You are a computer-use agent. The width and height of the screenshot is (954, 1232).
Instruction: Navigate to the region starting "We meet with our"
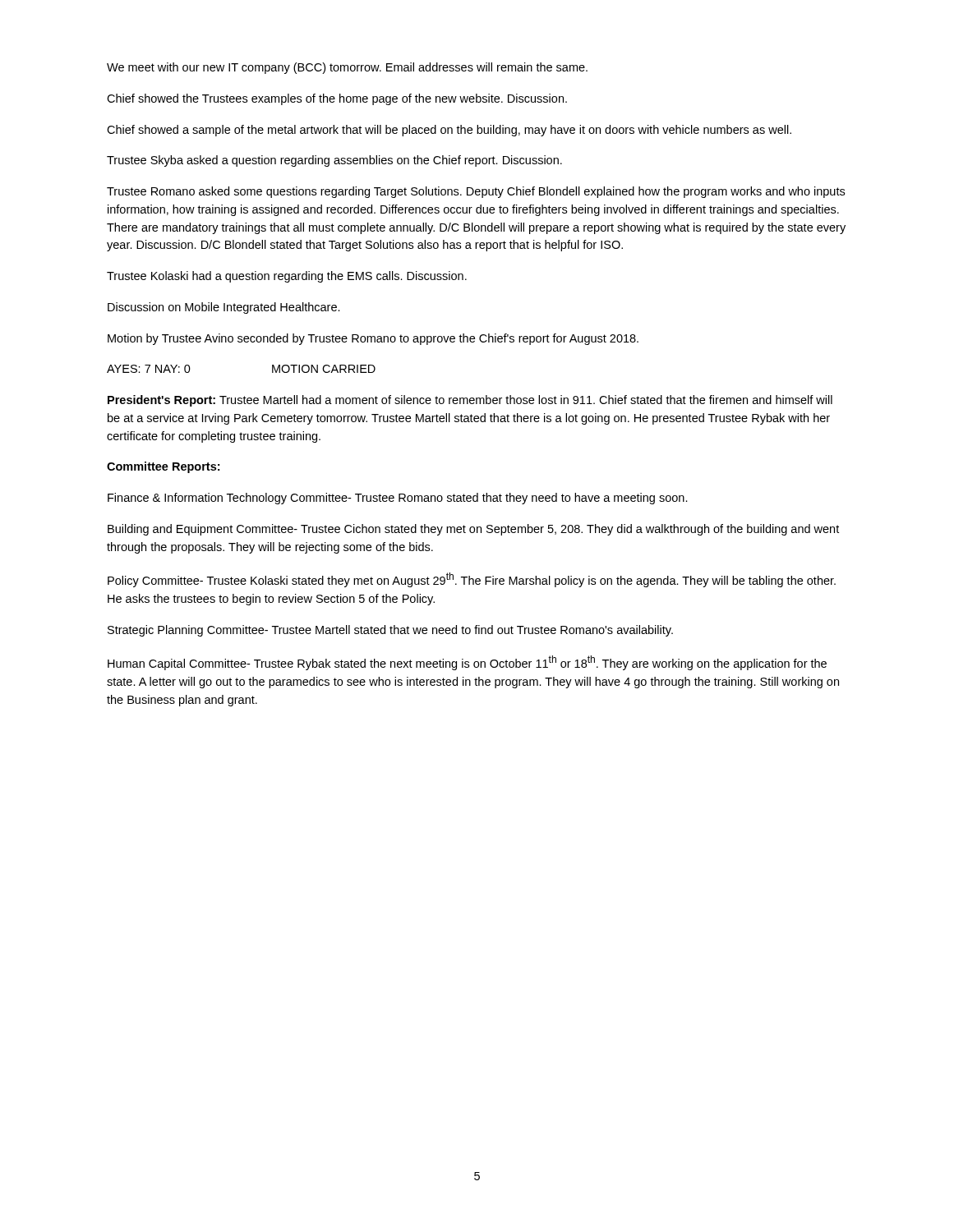tap(348, 67)
